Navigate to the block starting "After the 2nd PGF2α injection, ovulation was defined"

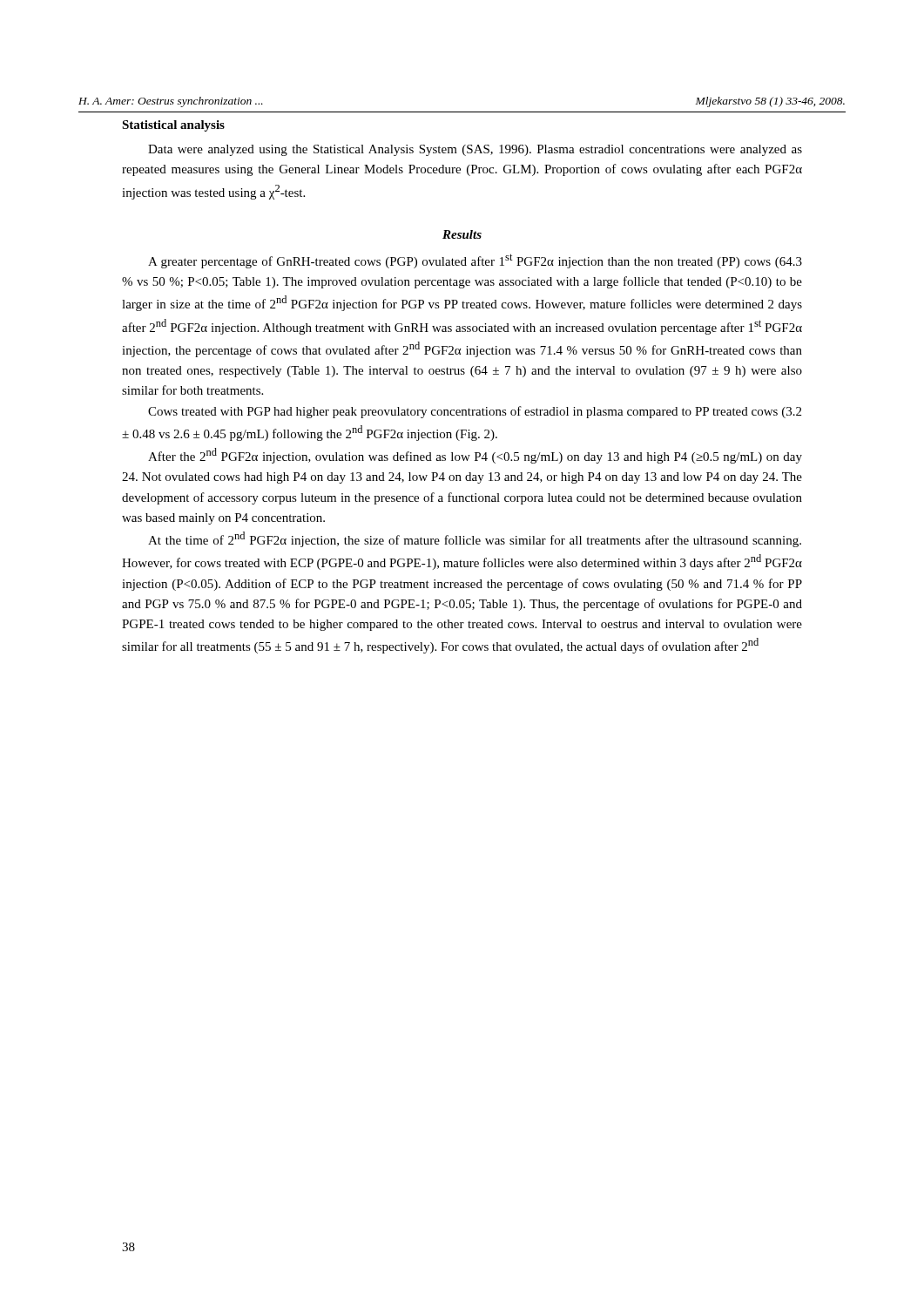click(x=462, y=486)
